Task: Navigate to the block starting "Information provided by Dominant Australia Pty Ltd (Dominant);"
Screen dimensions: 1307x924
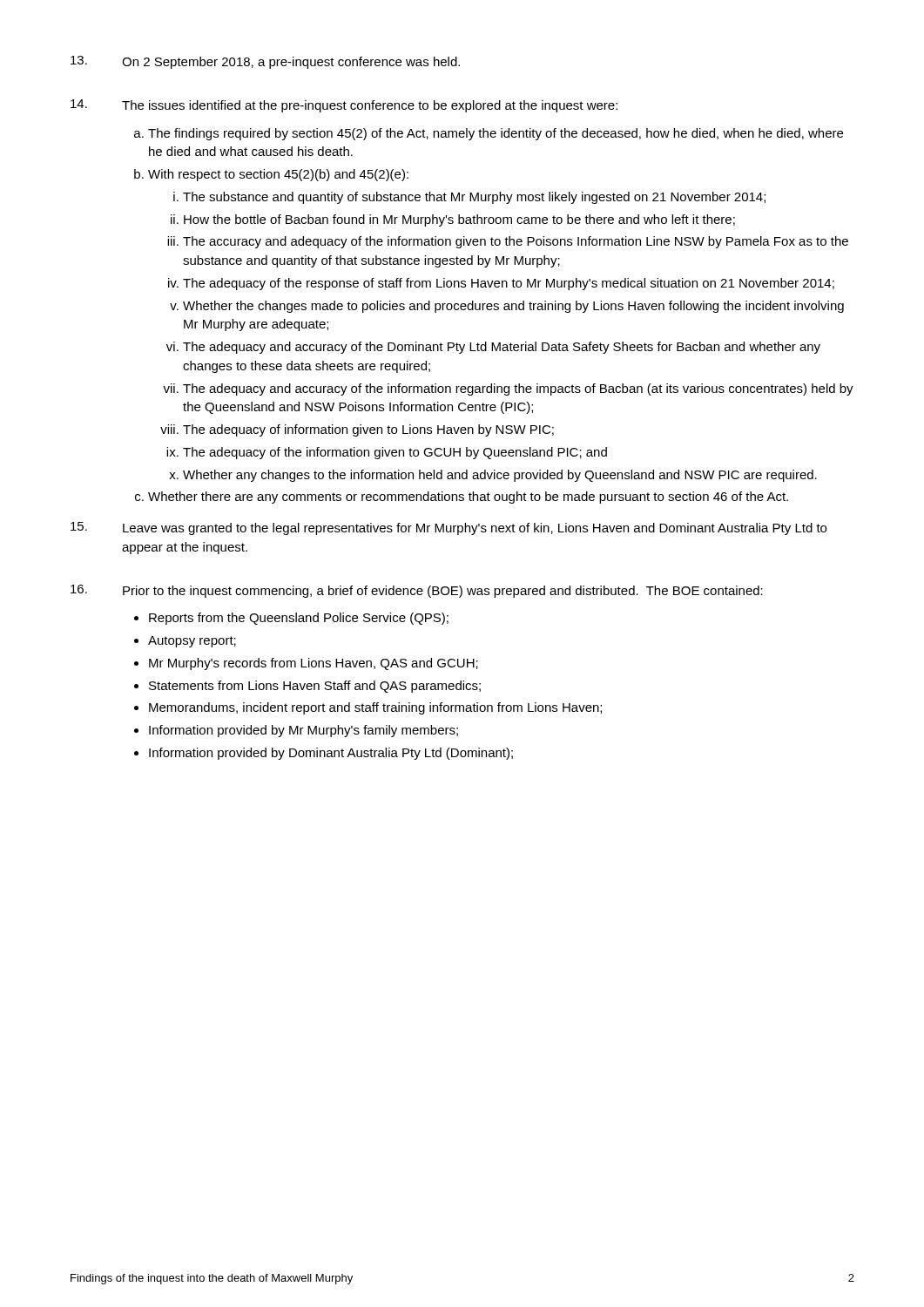Action: (x=331, y=752)
